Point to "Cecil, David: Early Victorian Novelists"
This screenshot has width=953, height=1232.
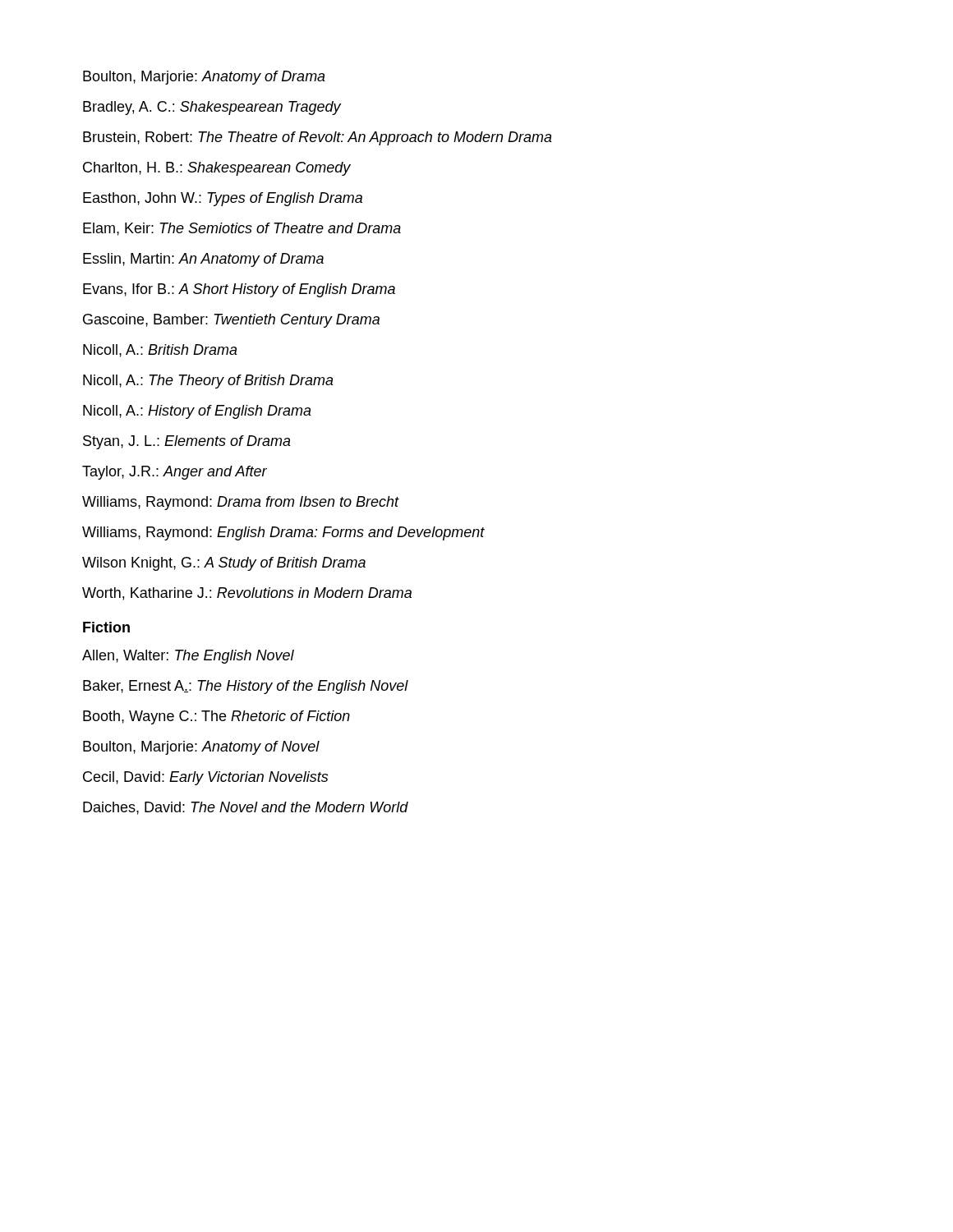[x=205, y=777]
